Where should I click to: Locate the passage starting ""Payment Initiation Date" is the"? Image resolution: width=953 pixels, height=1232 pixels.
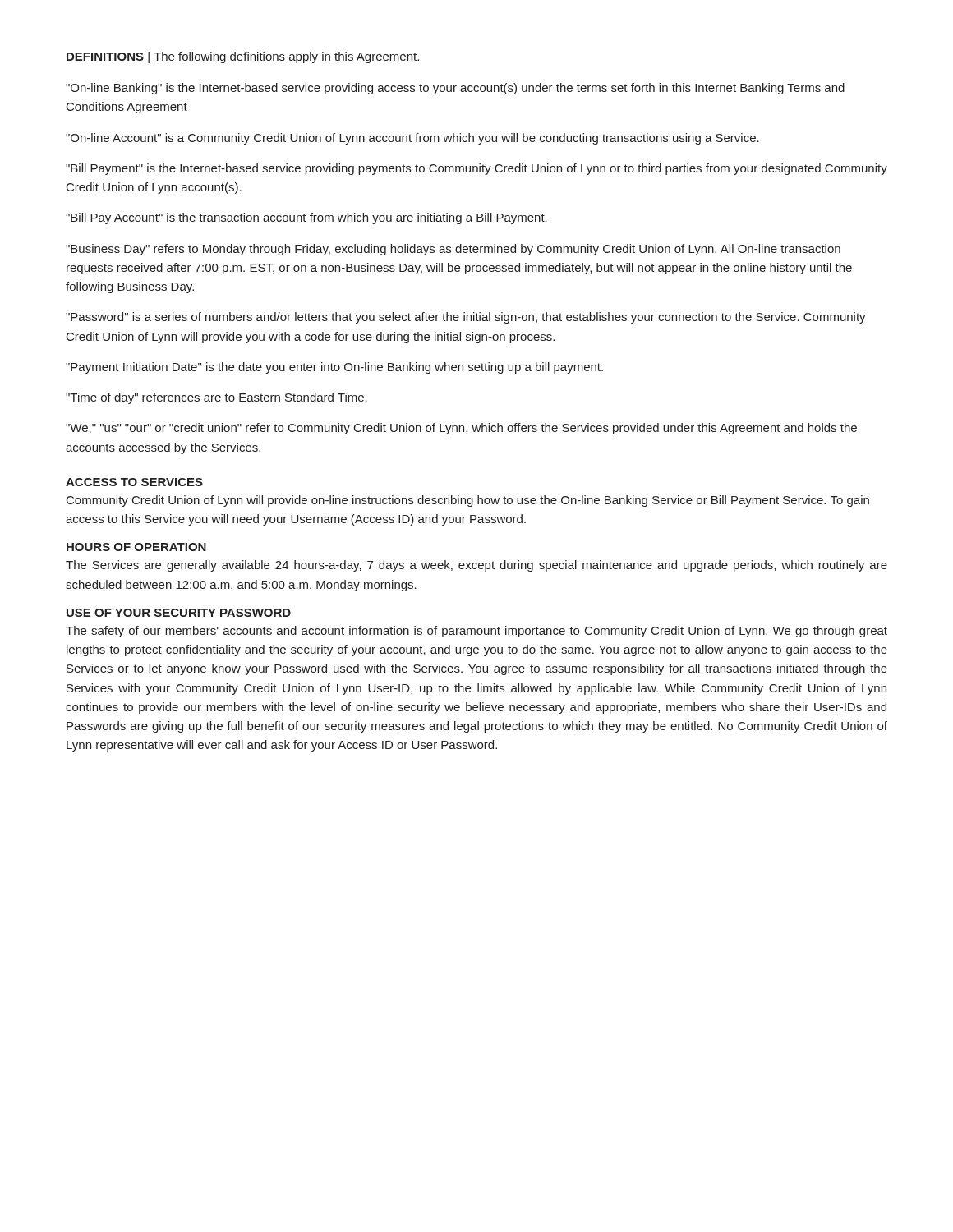coord(335,367)
